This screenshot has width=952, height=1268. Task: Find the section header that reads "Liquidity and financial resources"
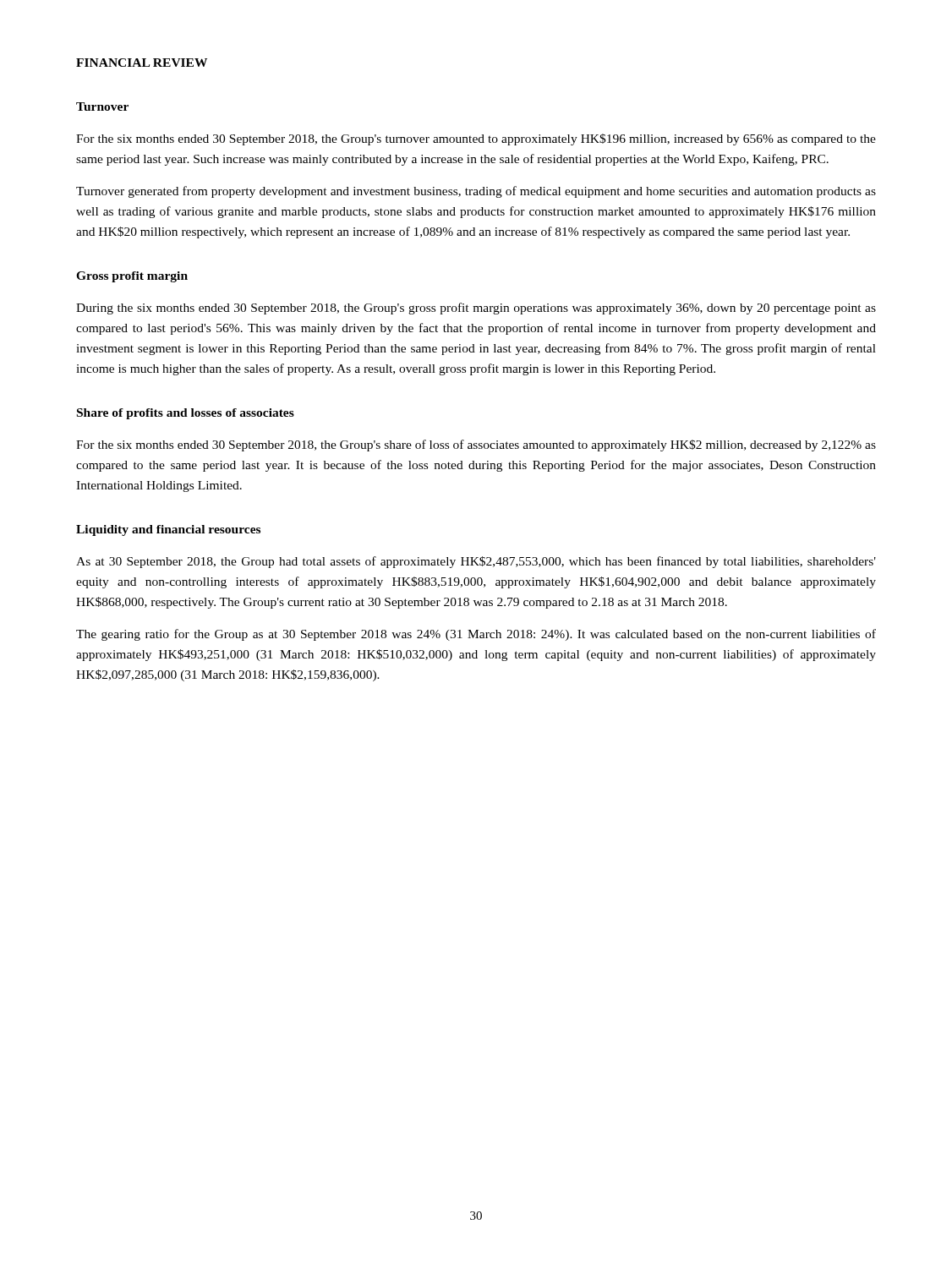click(169, 529)
